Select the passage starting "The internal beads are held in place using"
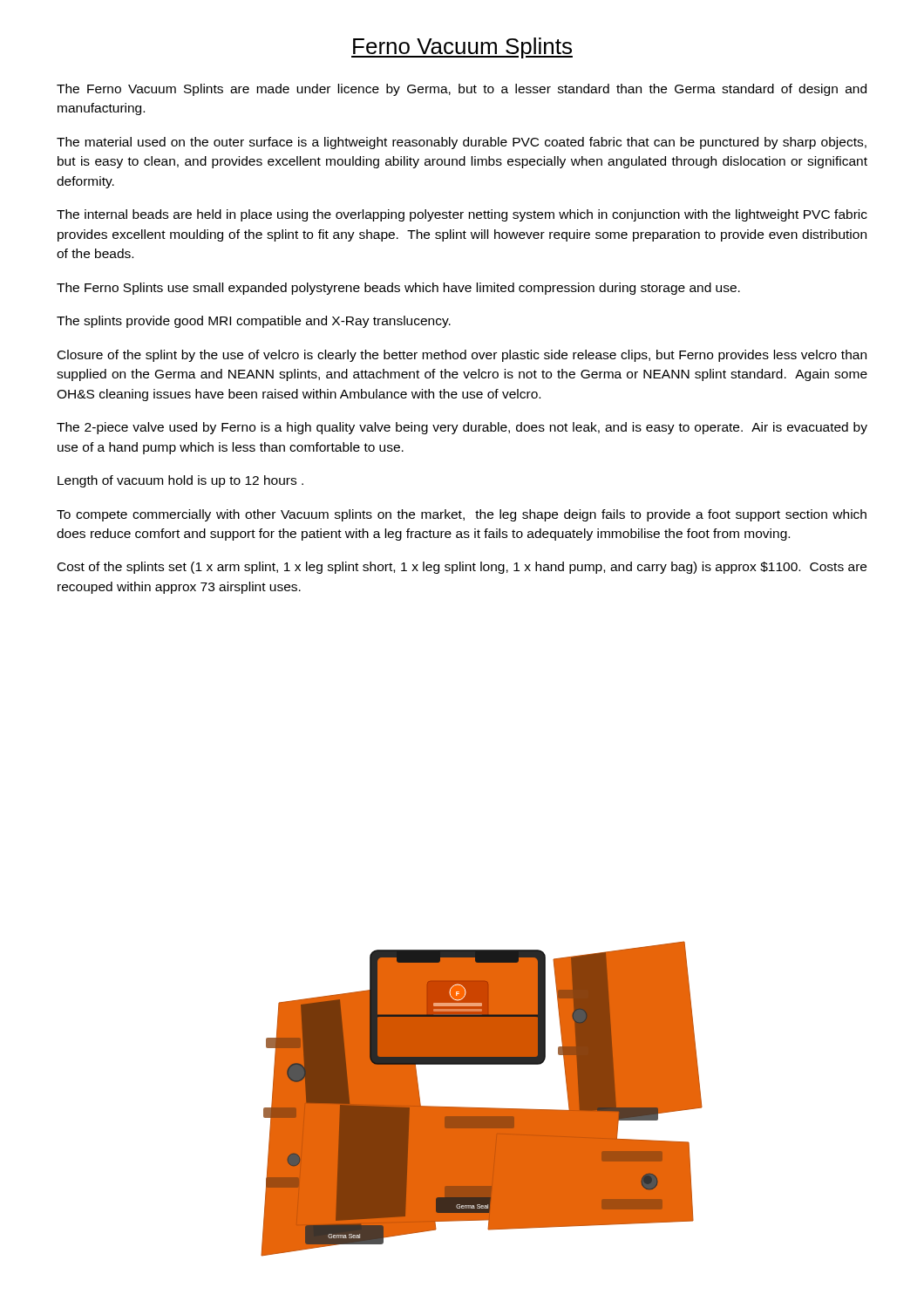Image resolution: width=924 pixels, height=1308 pixels. pyautogui.click(x=462, y=234)
